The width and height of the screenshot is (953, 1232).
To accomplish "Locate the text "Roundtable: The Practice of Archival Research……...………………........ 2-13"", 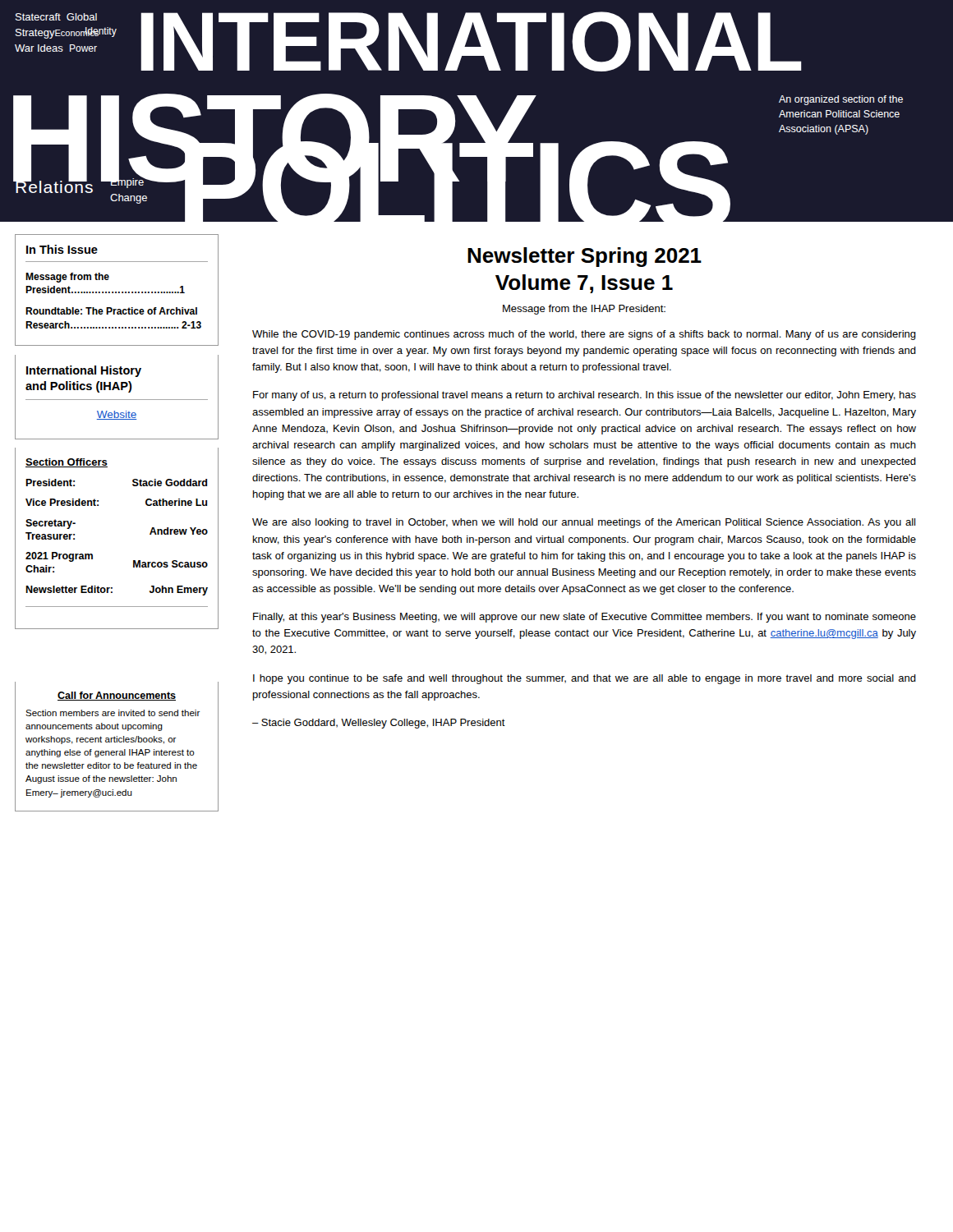I will [113, 318].
